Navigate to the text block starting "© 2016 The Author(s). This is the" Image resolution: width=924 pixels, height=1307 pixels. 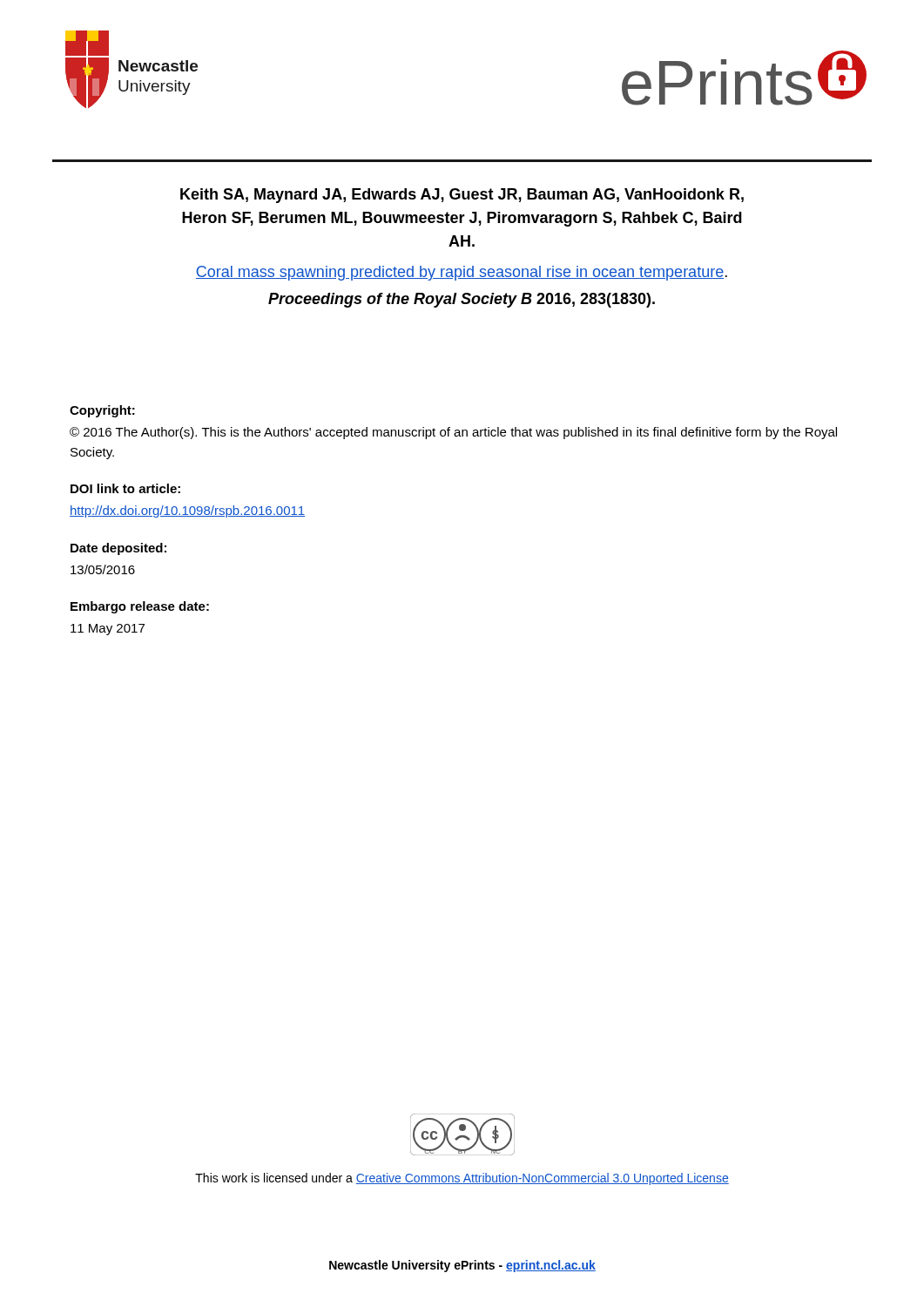point(454,442)
